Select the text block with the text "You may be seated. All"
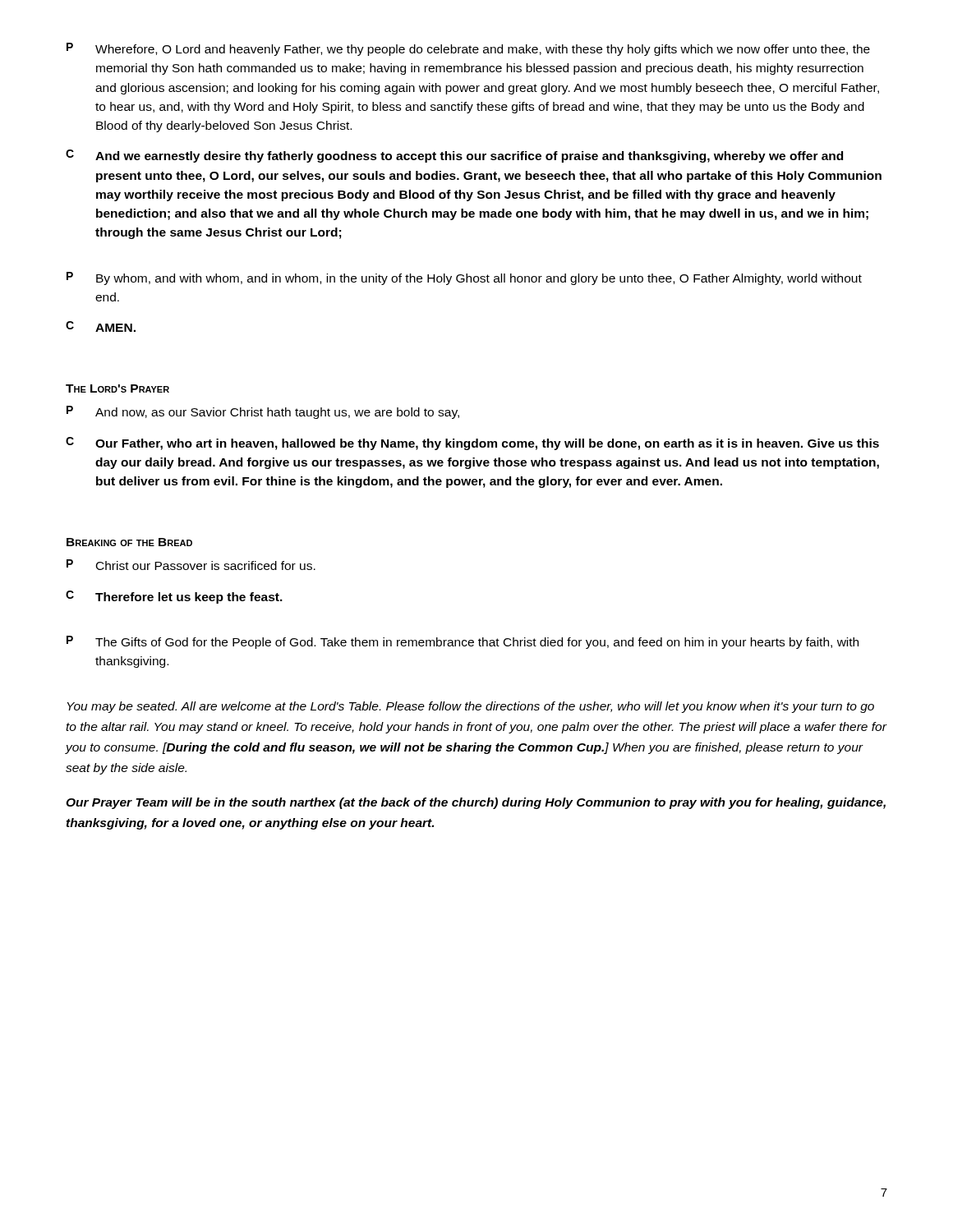Viewport: 953px width, 1232px height. [x=476, y=737]
